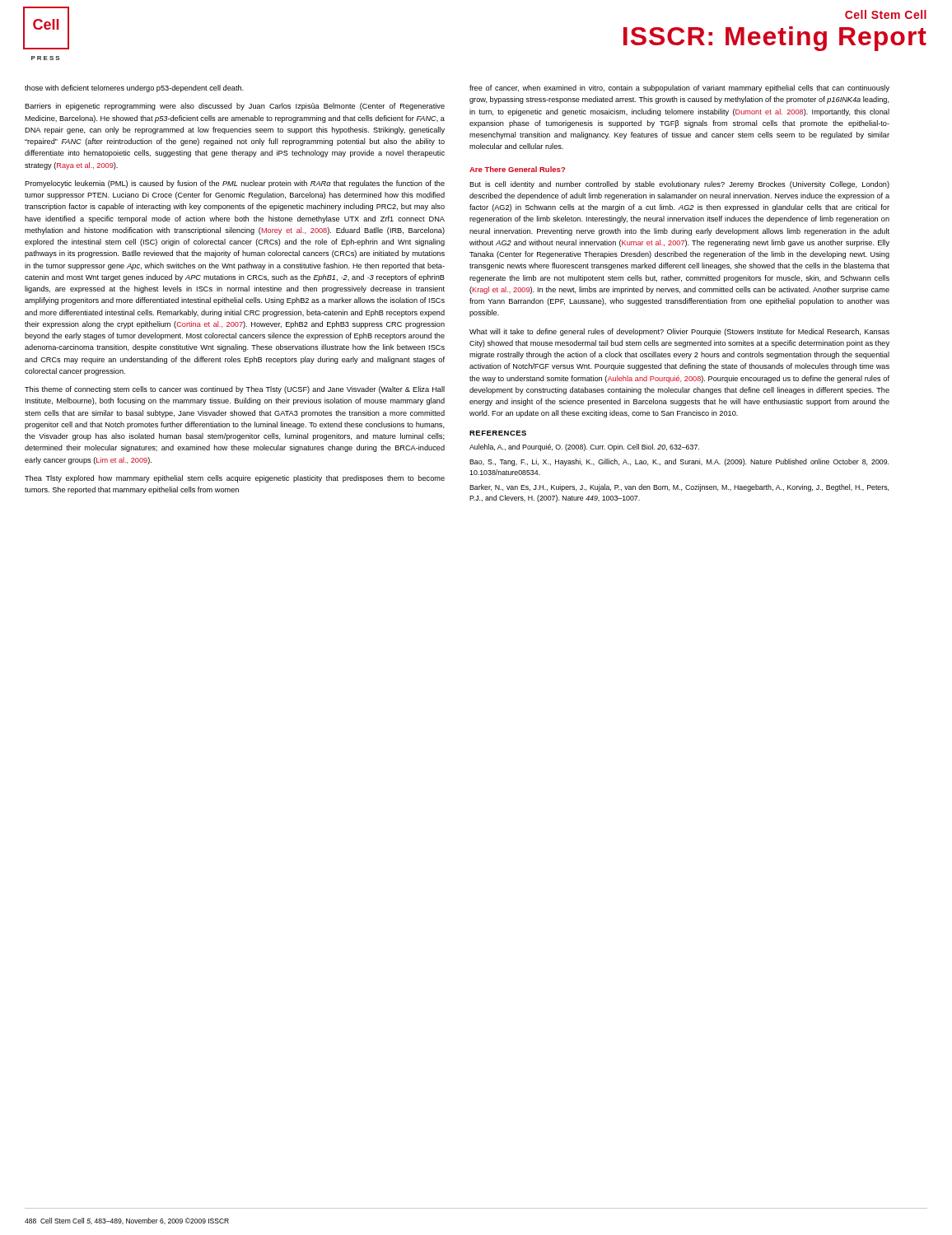952x1235 pixels.
Task: Click on the region starting "Thea Tlsty explored"
Action: coord(235,484)
